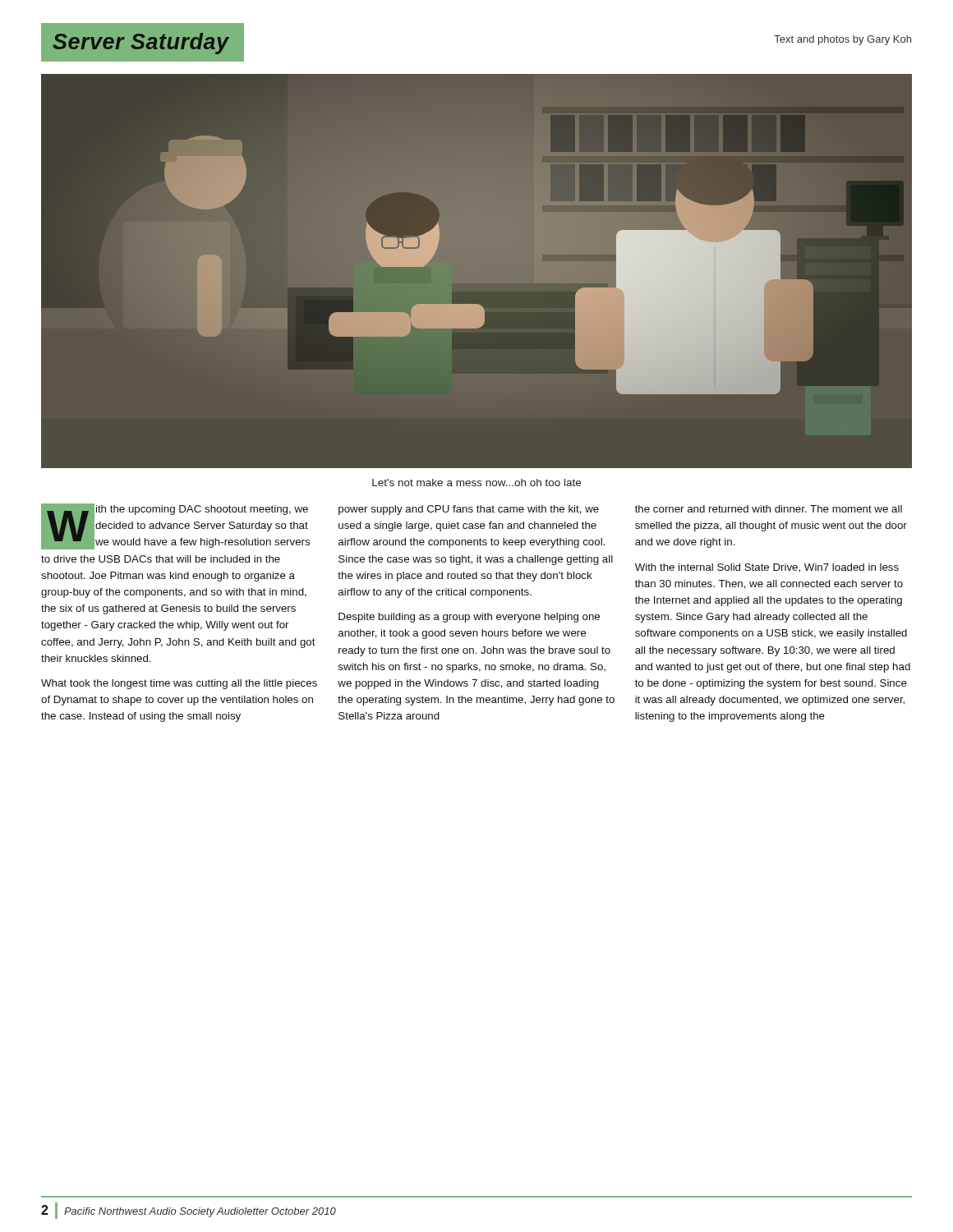
Task: Where is the passage that starts "the corner and returned with"?
Action: [x=771, y=525]
